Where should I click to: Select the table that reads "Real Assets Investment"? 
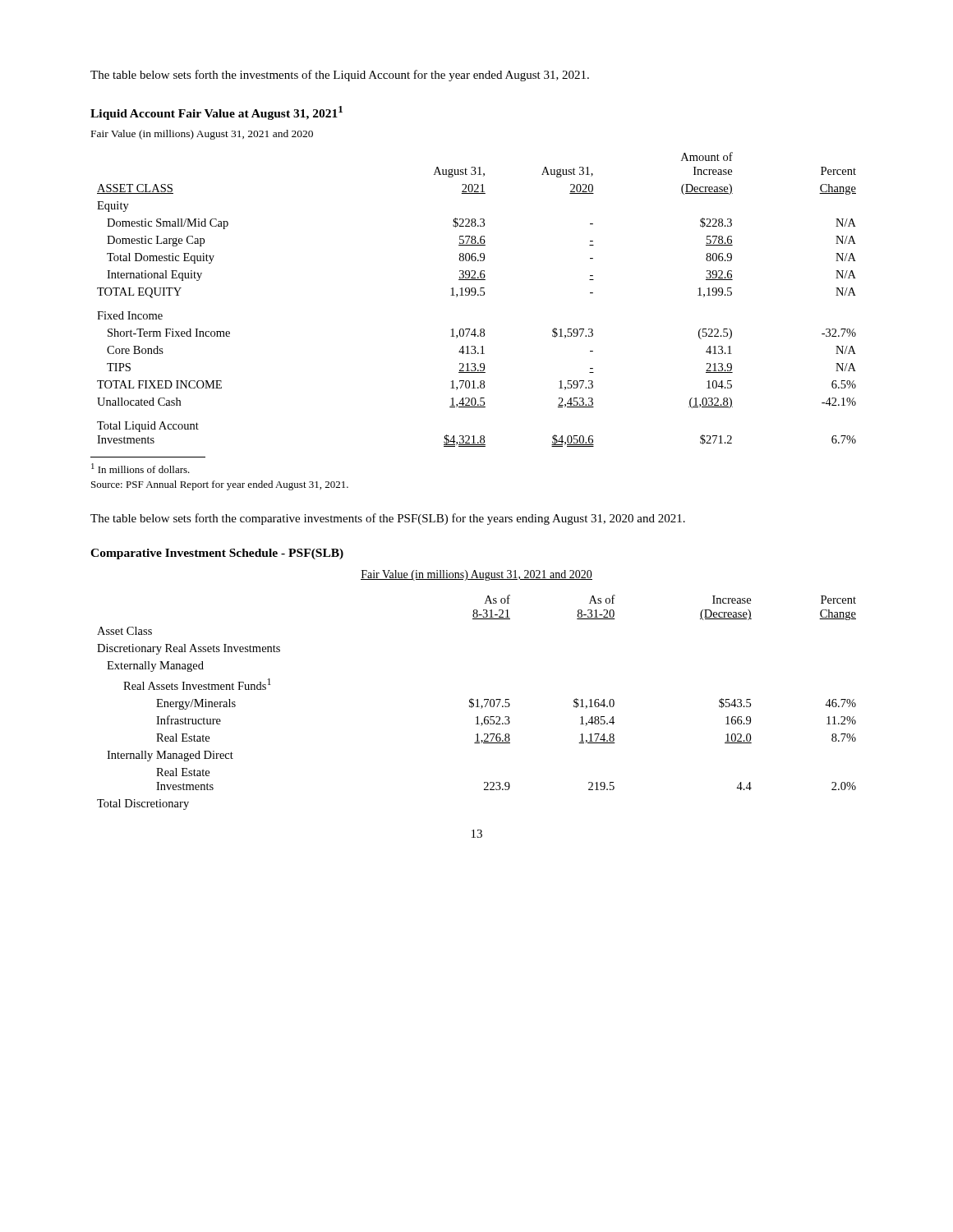coord(476,702)
